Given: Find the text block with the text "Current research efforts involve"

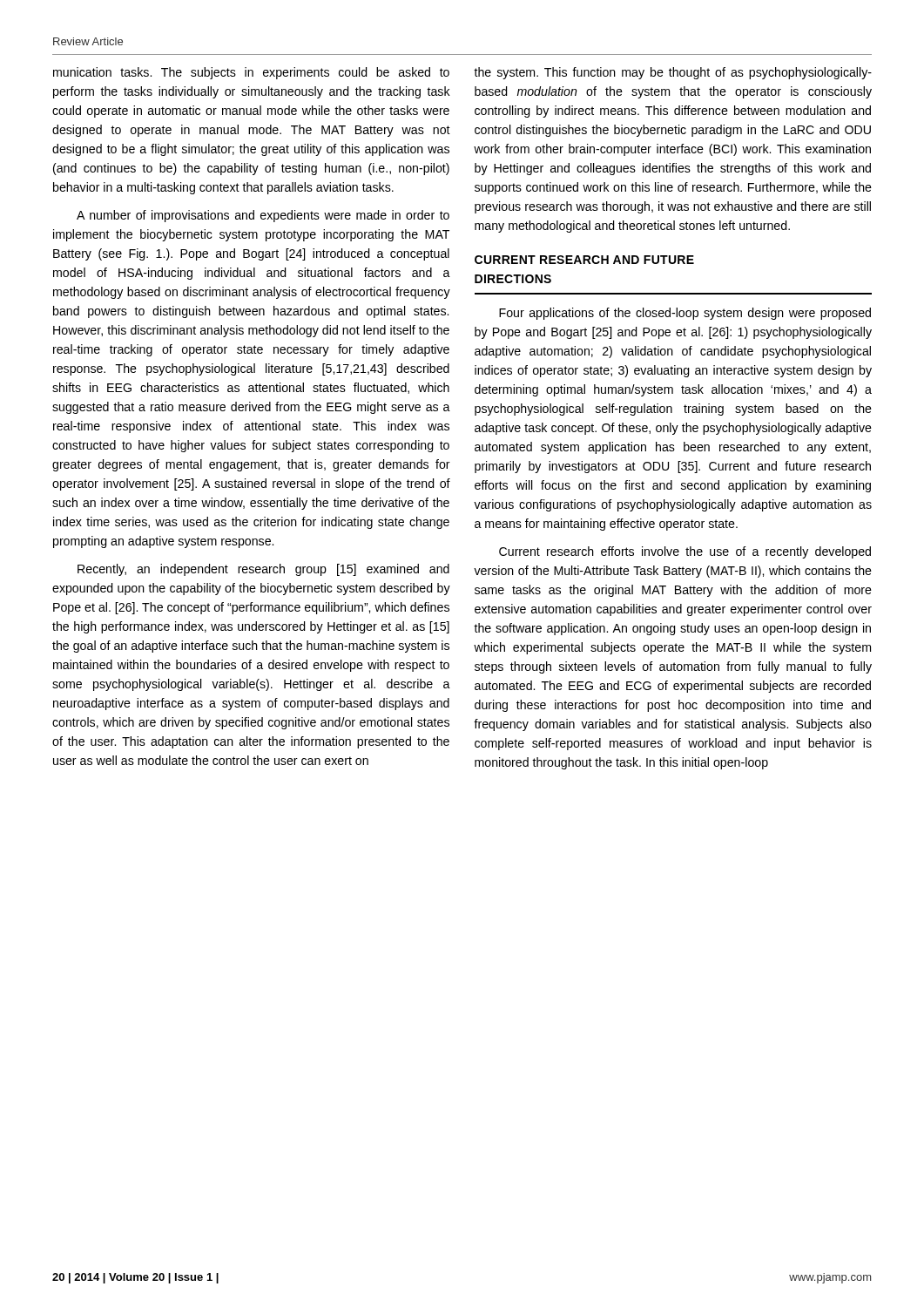Looking at the screenshot, I should click(x=673, y=657).
